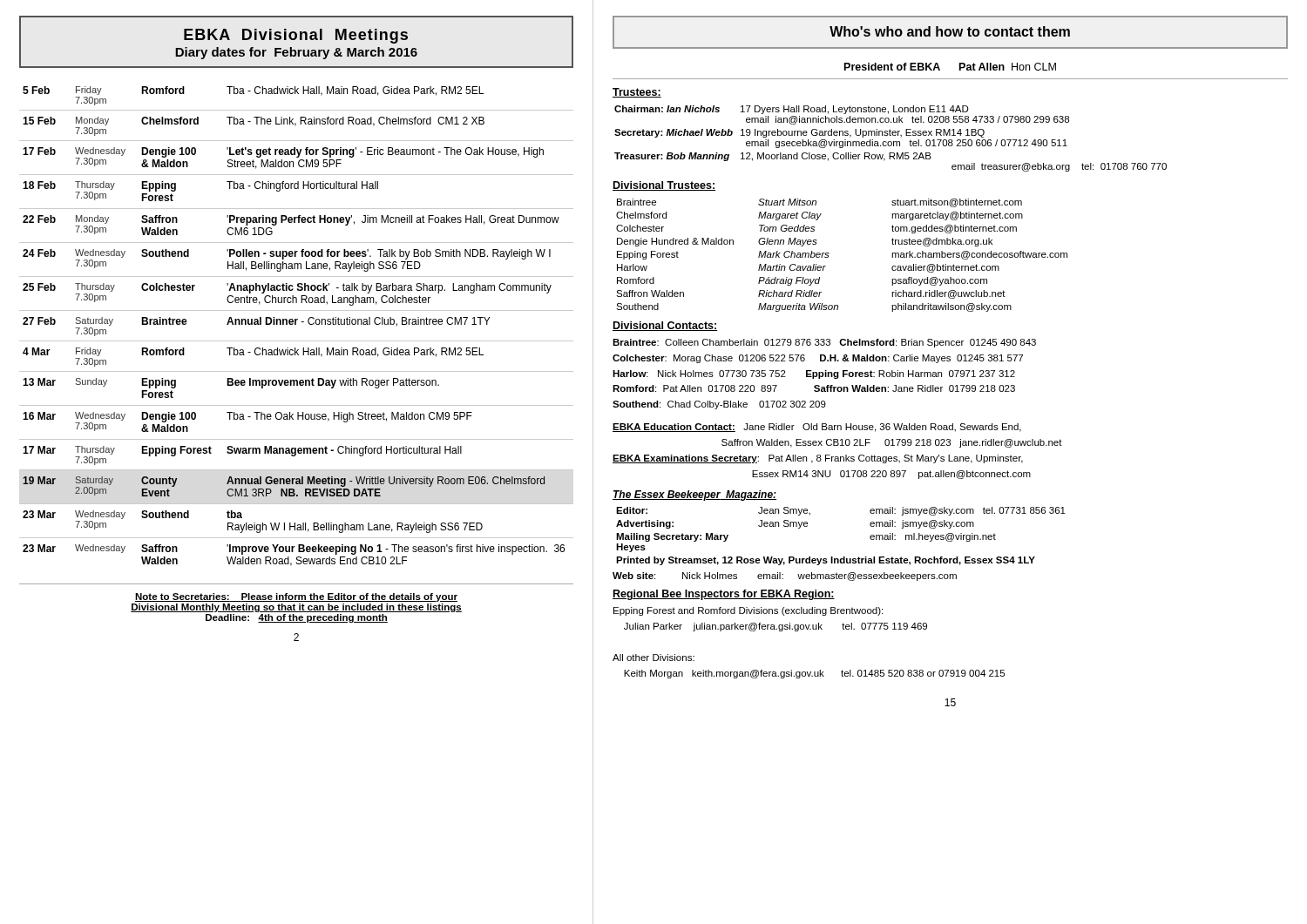This screenshot has width=1307, height=924.
Task: Find the block on this page that starts "Braintree: Colleen Chamberlain 01279 876 333 Chelmsford:"
Action: tap(825, 373)
